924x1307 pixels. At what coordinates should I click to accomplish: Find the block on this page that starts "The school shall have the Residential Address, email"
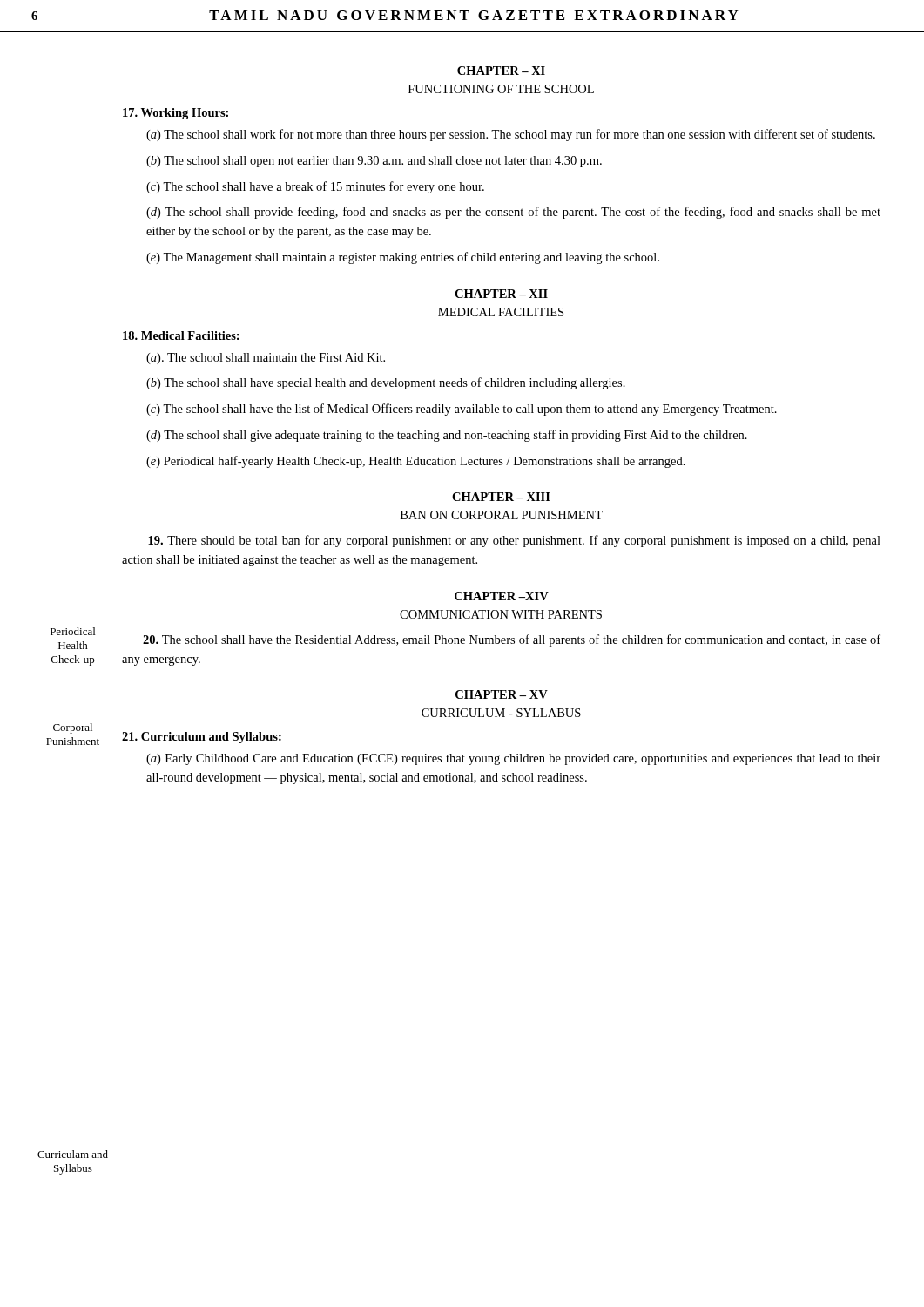point(501,649)
